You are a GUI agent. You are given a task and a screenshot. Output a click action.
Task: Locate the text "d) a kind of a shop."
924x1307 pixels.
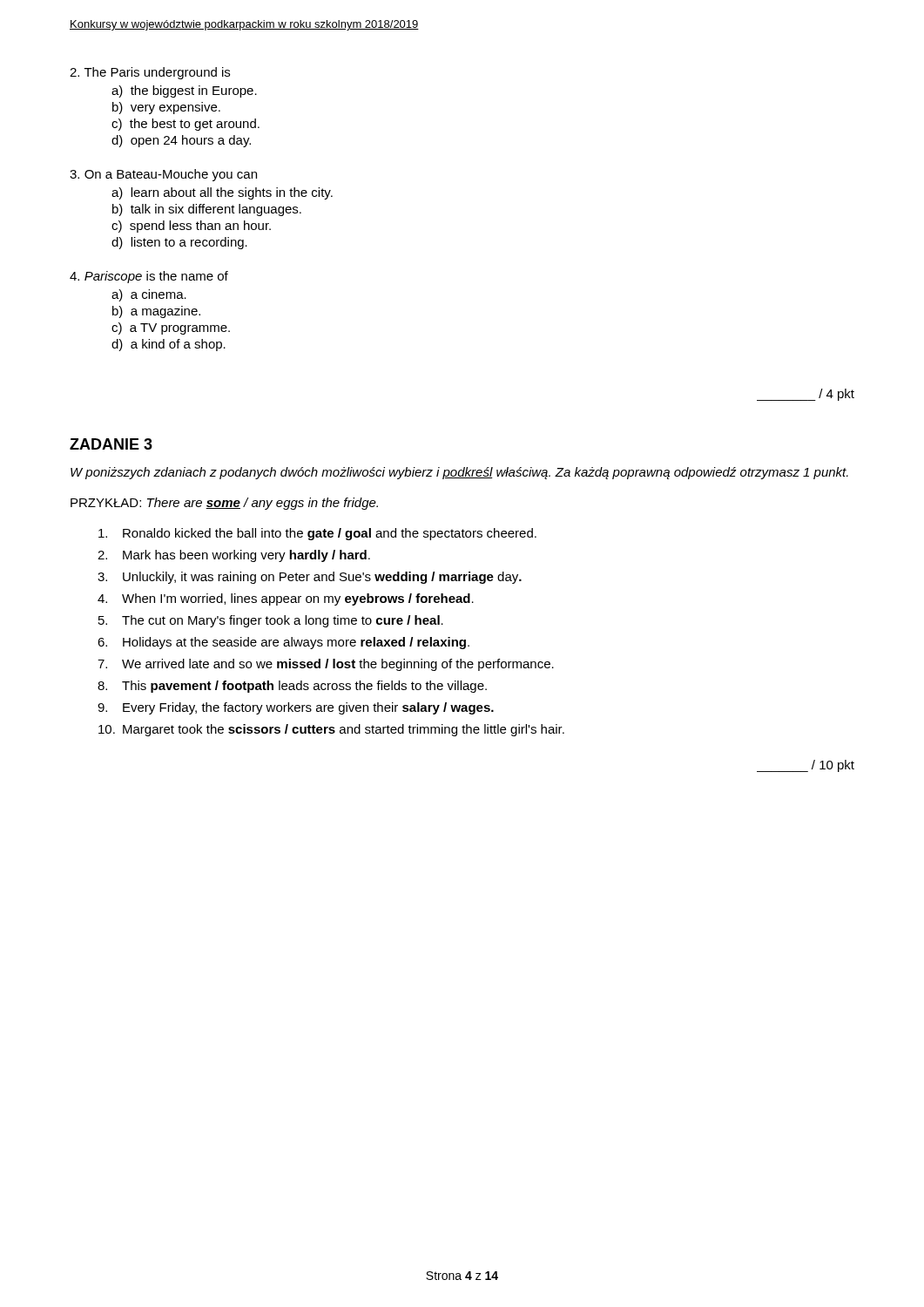(x=169, y=344)
